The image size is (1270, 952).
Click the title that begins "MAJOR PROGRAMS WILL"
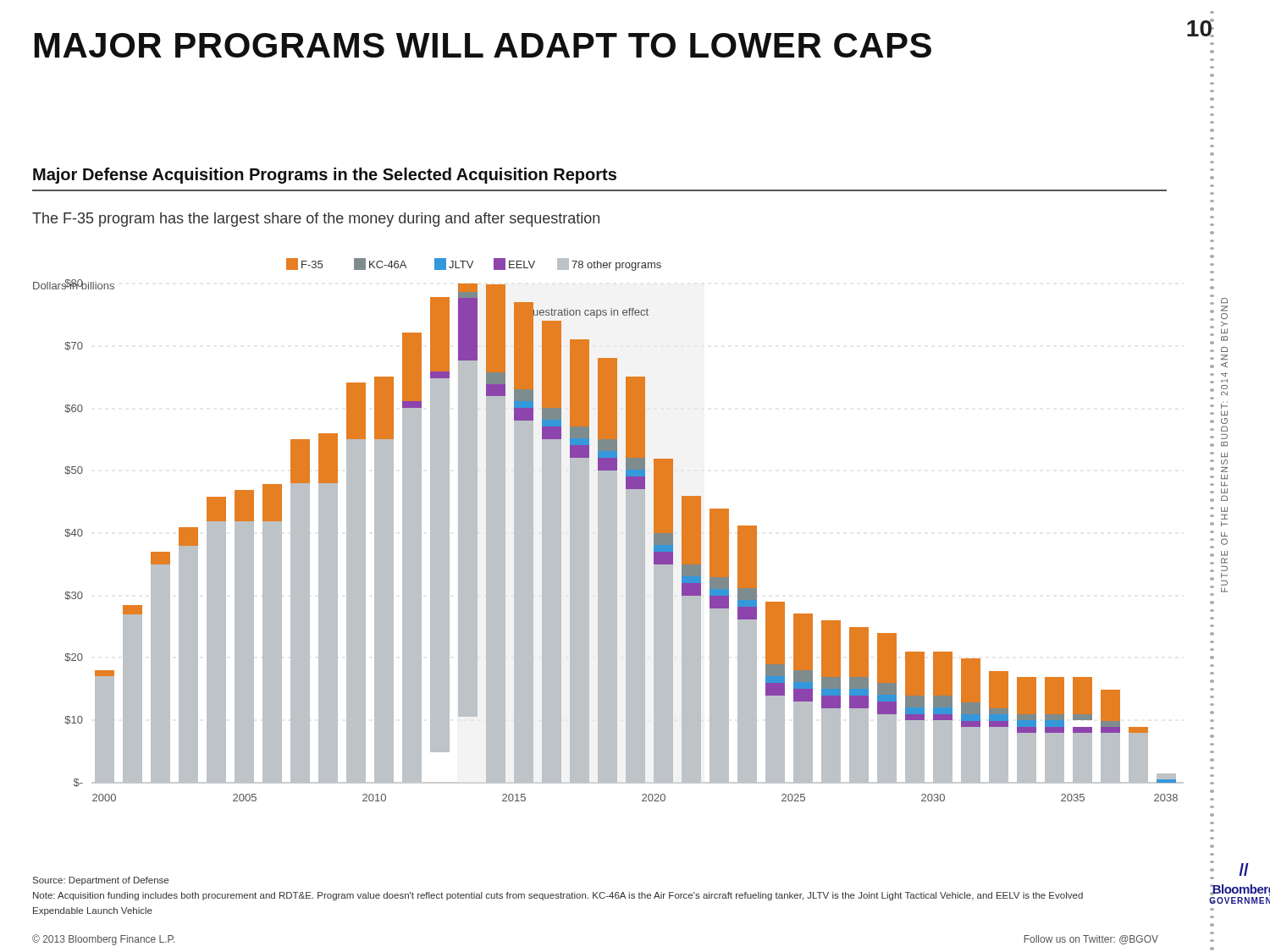pos(483,45)
